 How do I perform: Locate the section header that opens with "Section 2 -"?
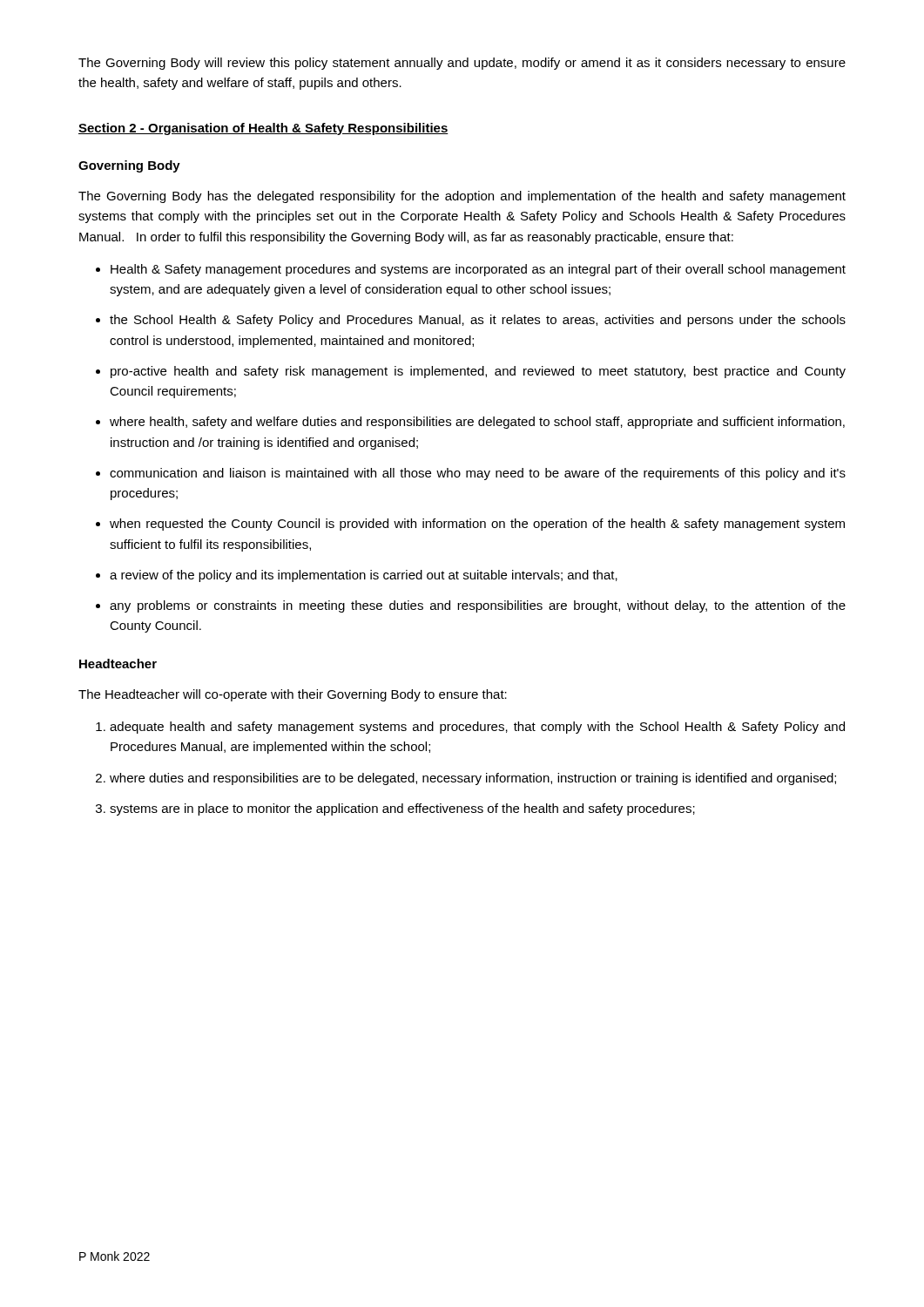263,127
